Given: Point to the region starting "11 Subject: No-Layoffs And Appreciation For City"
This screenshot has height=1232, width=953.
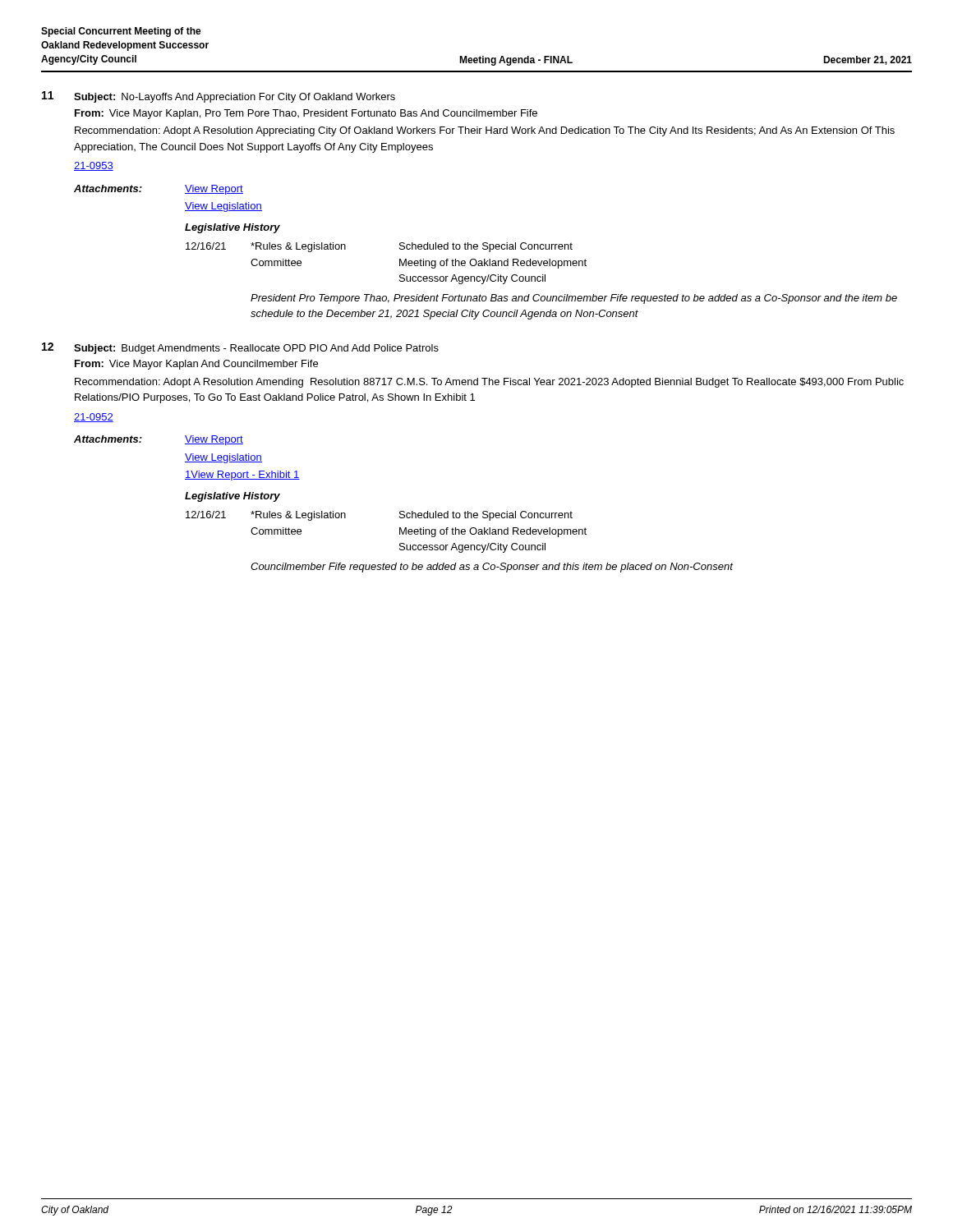Looking at the screenshot, I should pyautogui.click(x=219, y=97).
